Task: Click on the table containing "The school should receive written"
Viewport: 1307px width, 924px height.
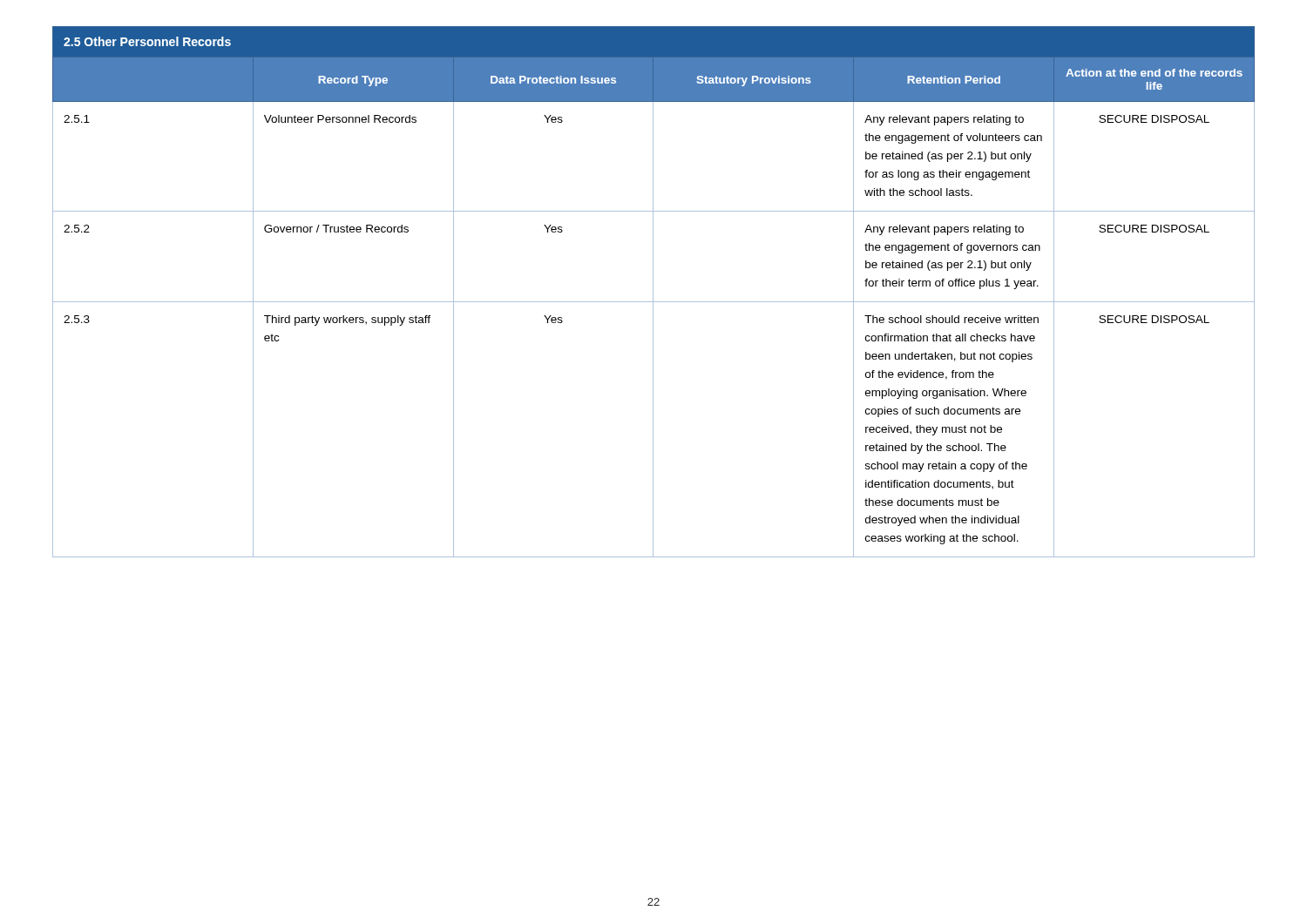Action: (x=654, y=292)
